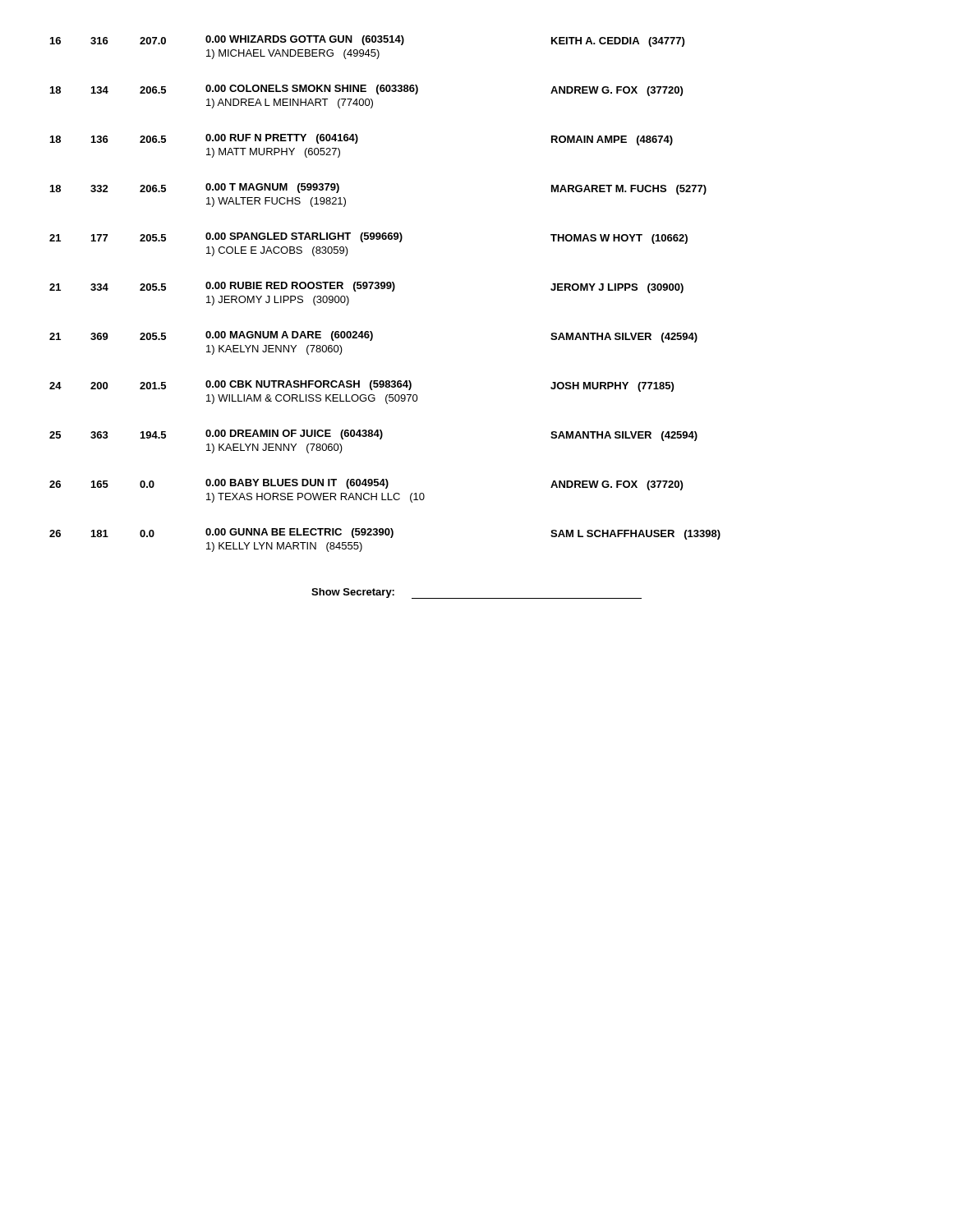
Task: Navigate to the block starting "21 334 205.5"
Action: click(366, 287)
